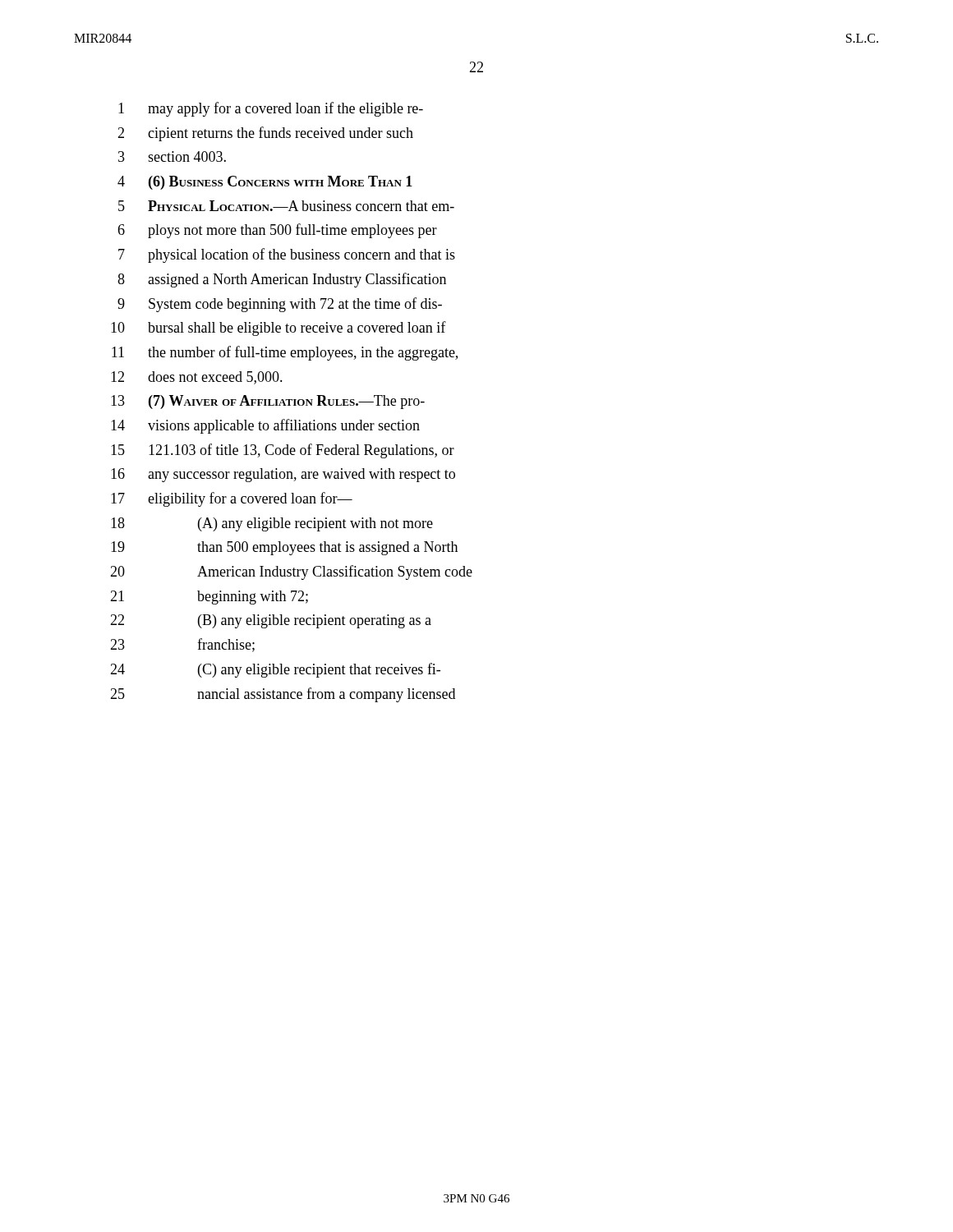Find the list item that reads "19 than 500 employees"
The width and height of the screenshot is (953, 1232).
[284, 548]
